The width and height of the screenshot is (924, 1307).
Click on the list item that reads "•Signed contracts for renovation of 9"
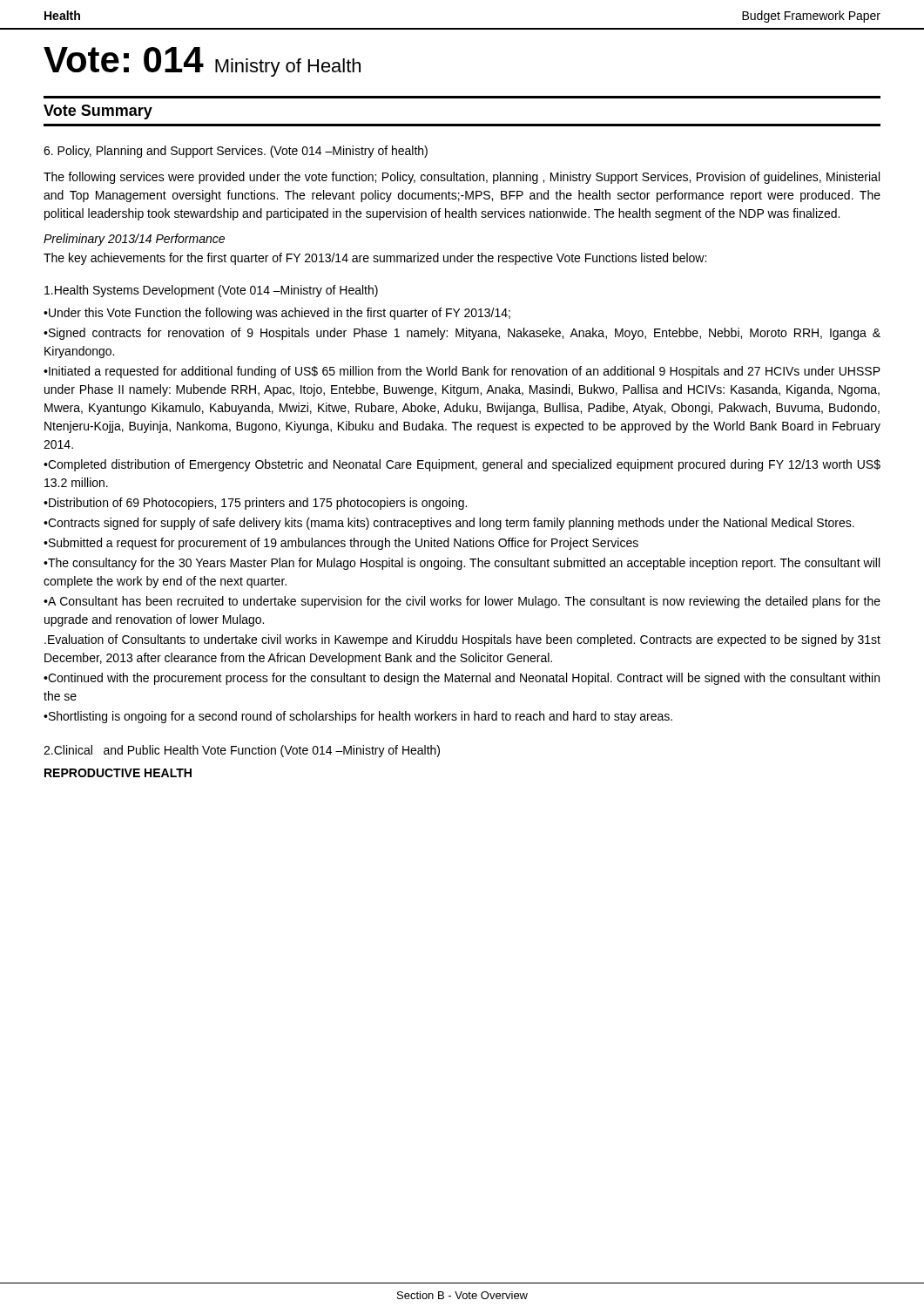[462, 342]
